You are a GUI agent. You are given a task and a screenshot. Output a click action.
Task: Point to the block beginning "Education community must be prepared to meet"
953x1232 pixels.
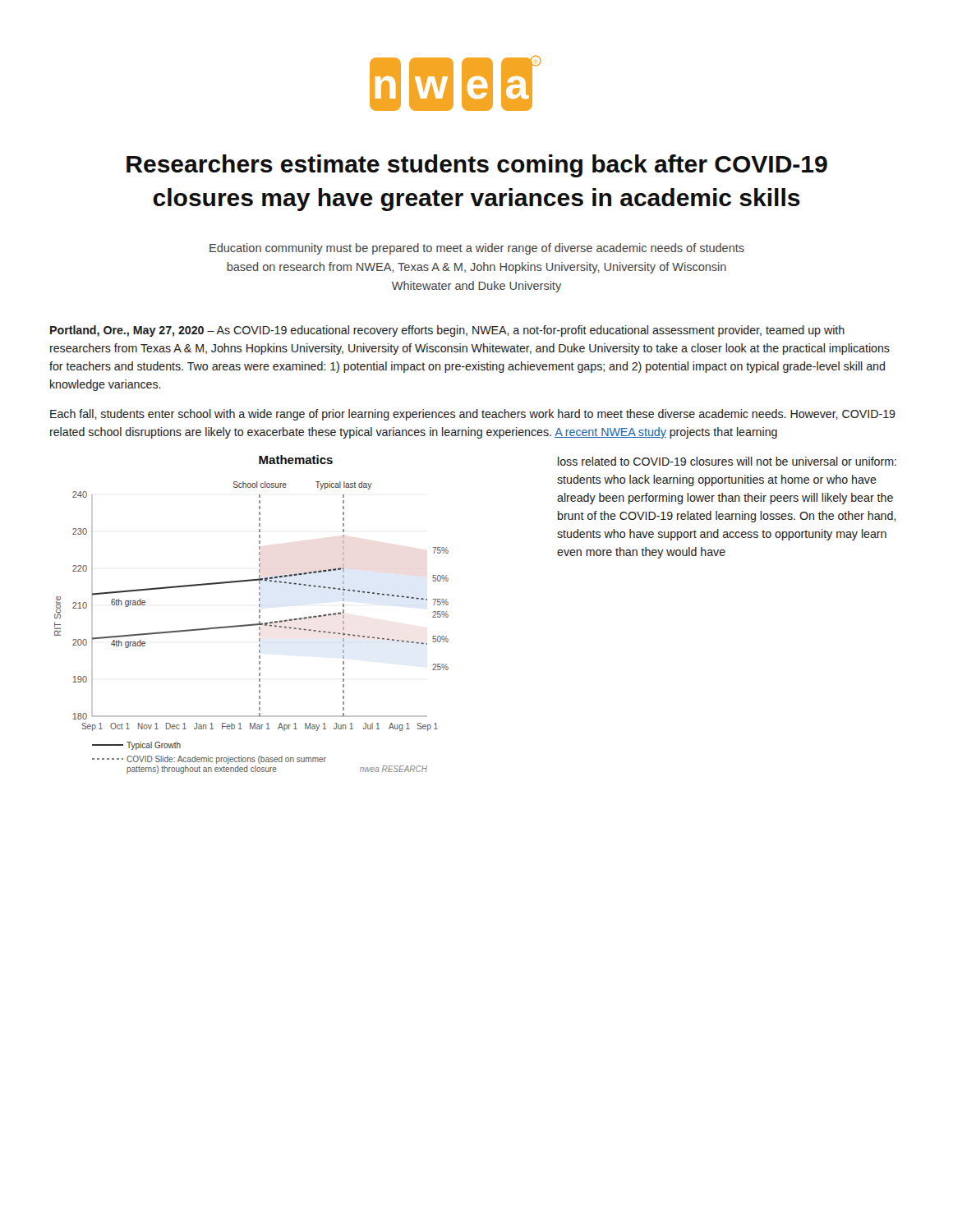[x=476, y=267]
